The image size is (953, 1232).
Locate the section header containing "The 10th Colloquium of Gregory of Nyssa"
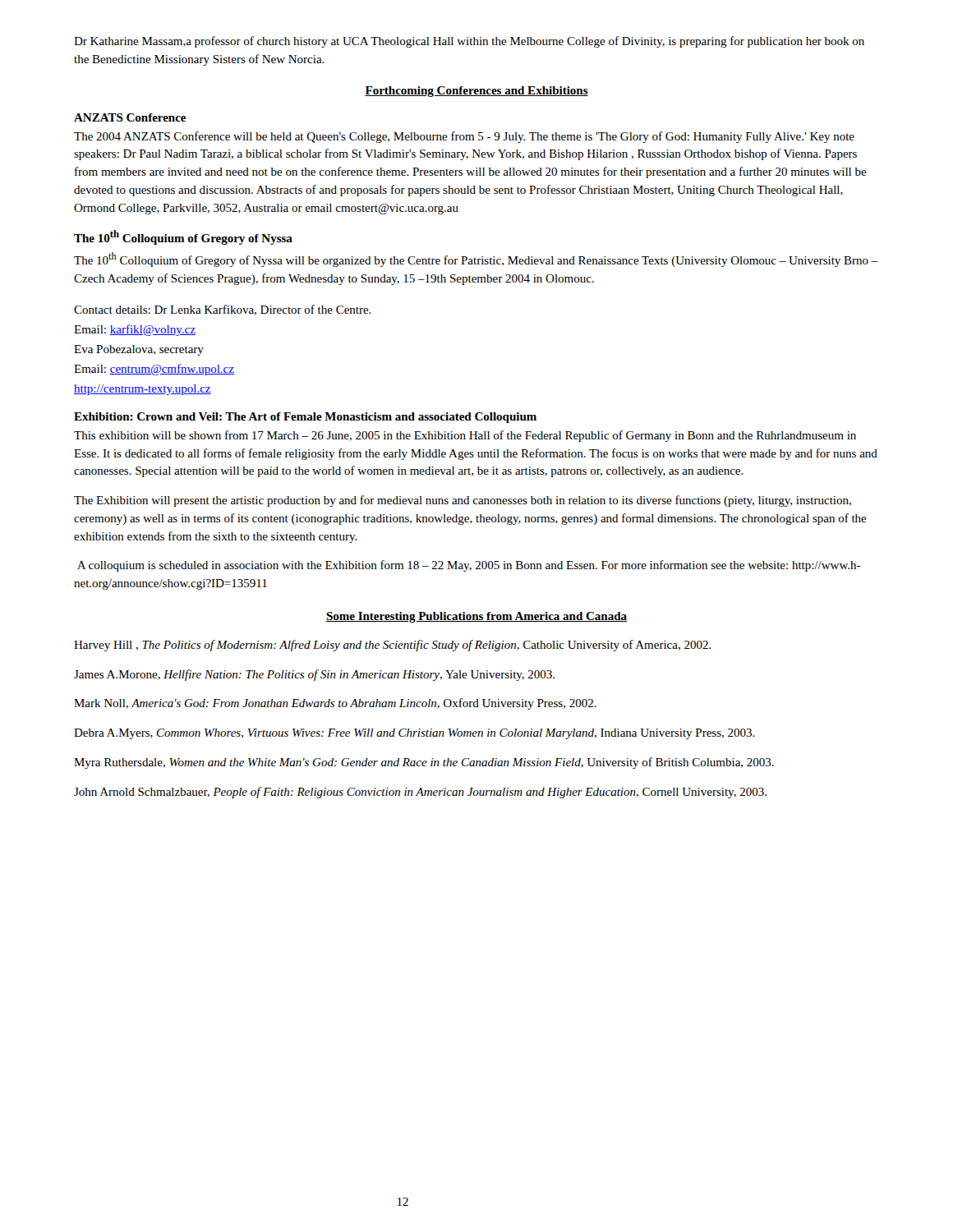183,237
